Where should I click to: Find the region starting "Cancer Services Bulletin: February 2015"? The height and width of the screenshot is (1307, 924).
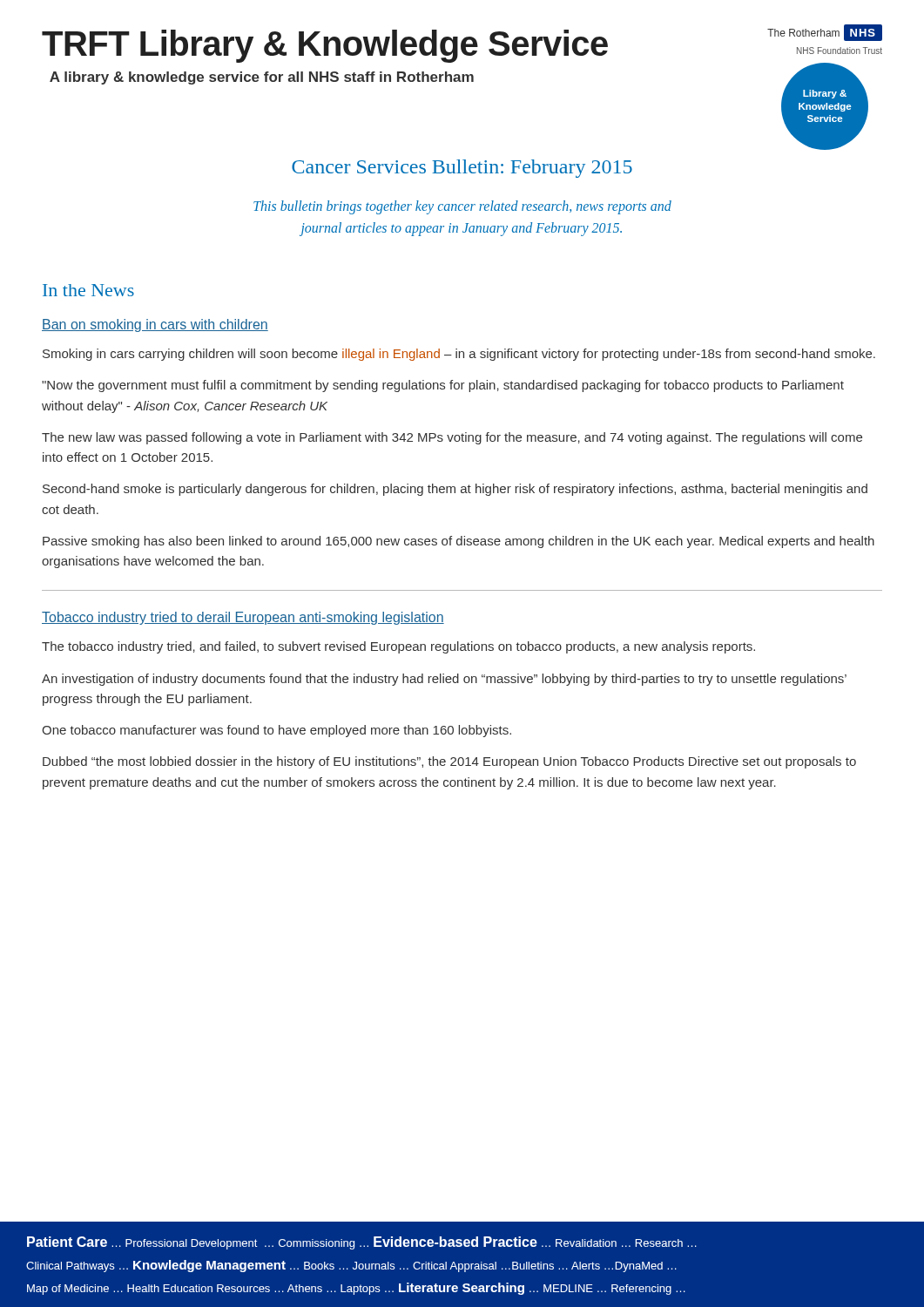pos(462,166)
